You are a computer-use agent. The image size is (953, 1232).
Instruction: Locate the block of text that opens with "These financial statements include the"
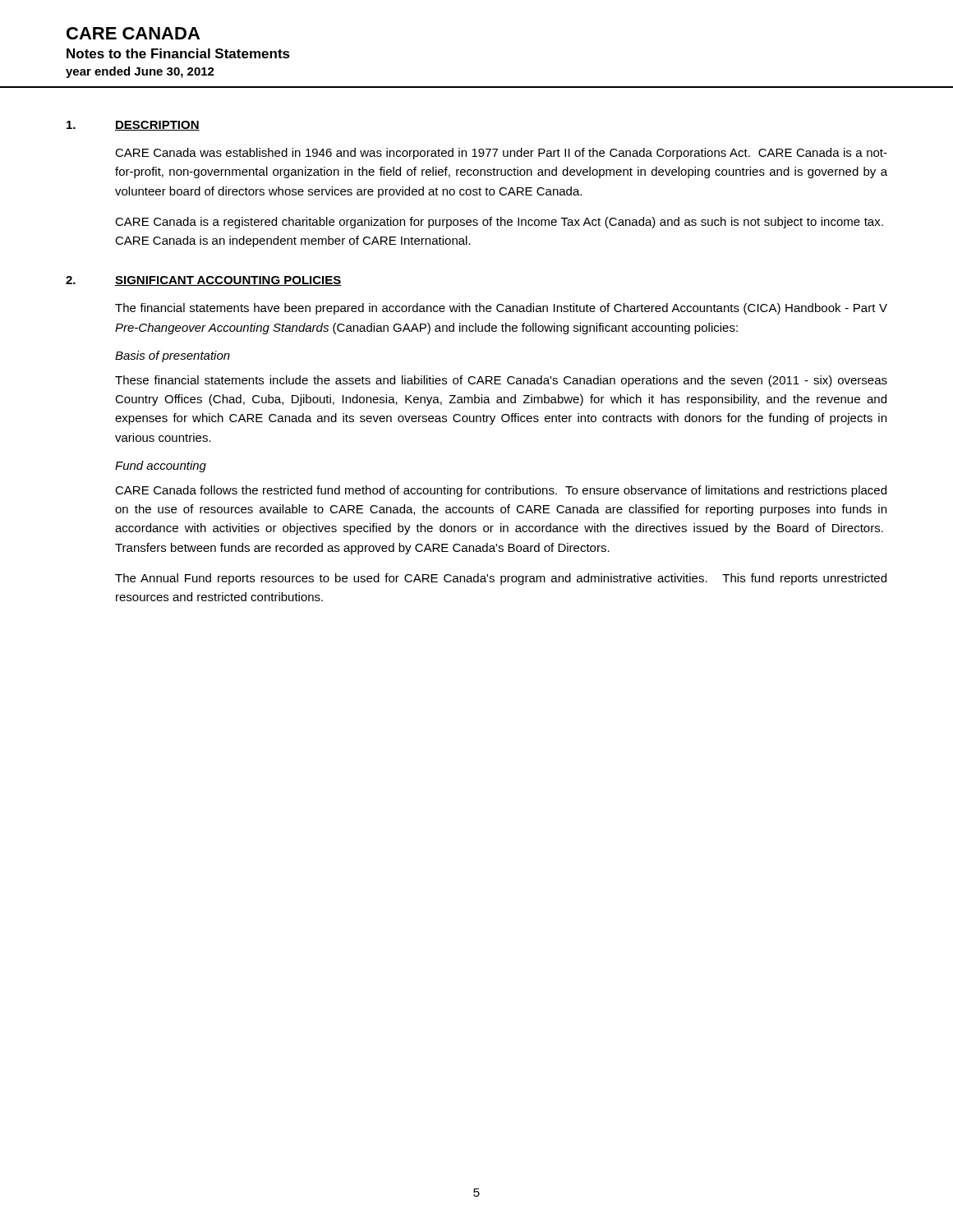501,408
